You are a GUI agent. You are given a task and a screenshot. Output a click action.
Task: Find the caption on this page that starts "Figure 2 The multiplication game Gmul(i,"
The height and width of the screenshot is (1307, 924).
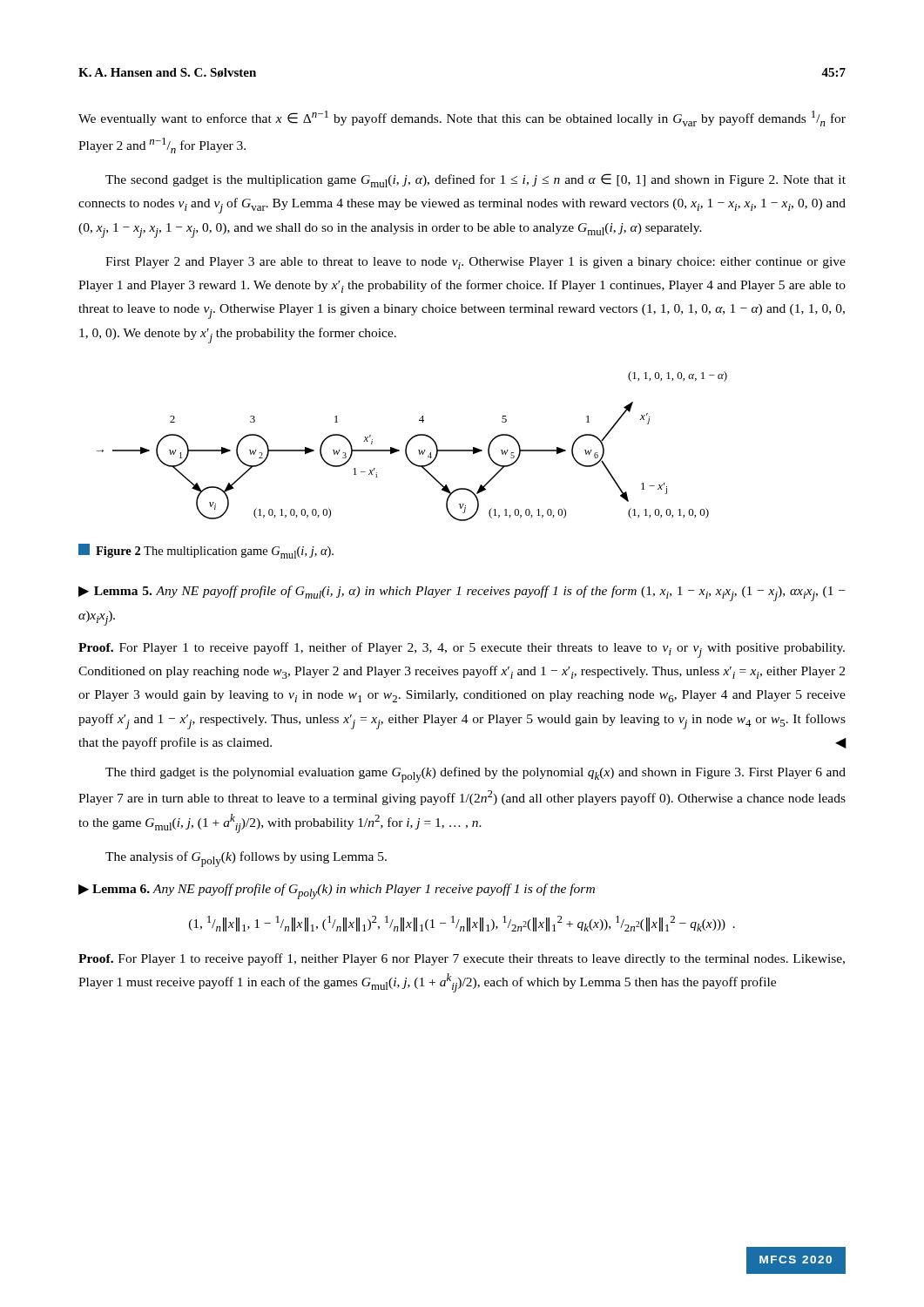coord(206,552)
